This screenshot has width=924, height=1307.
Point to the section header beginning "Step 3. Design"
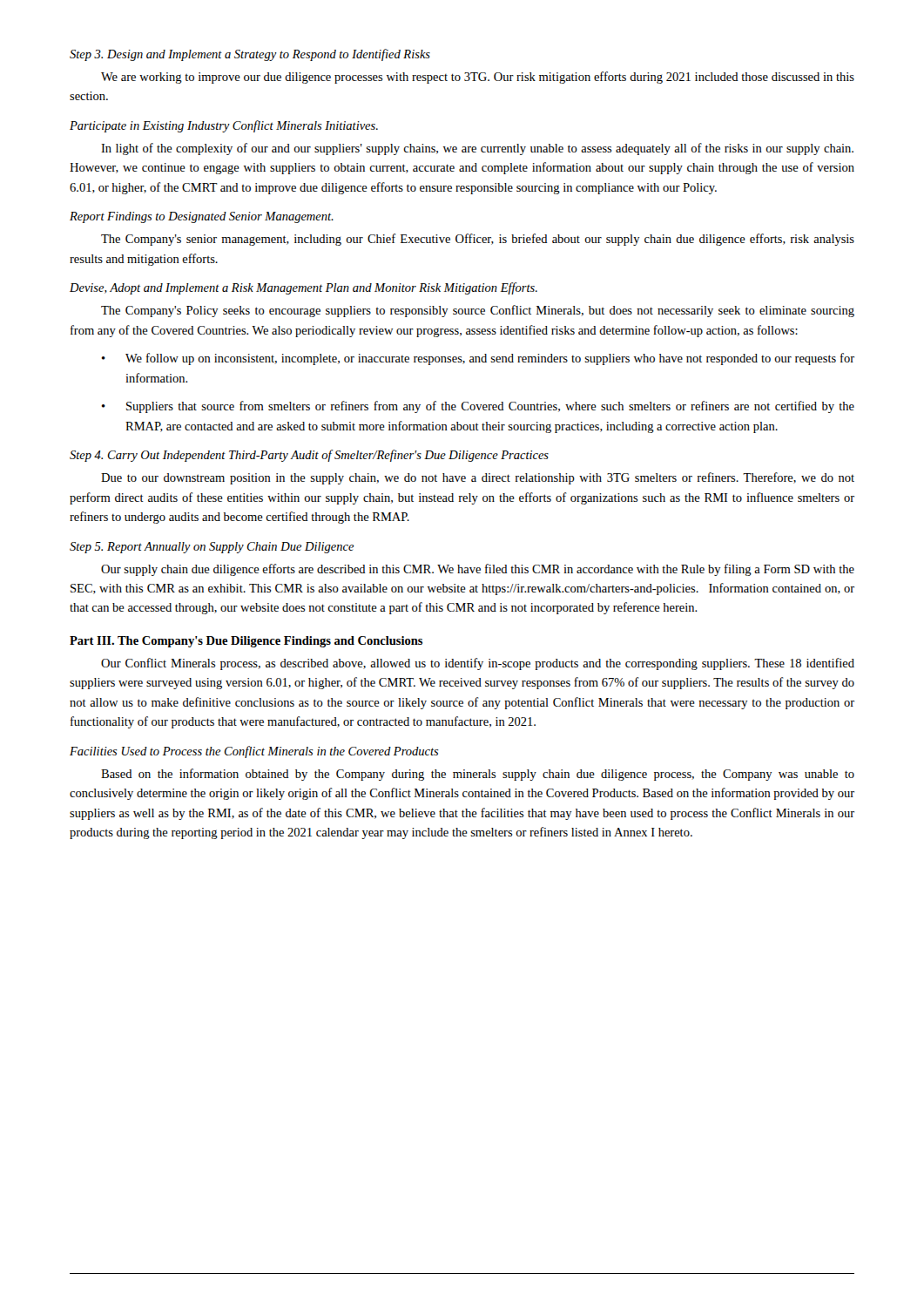tap(250, 54)
